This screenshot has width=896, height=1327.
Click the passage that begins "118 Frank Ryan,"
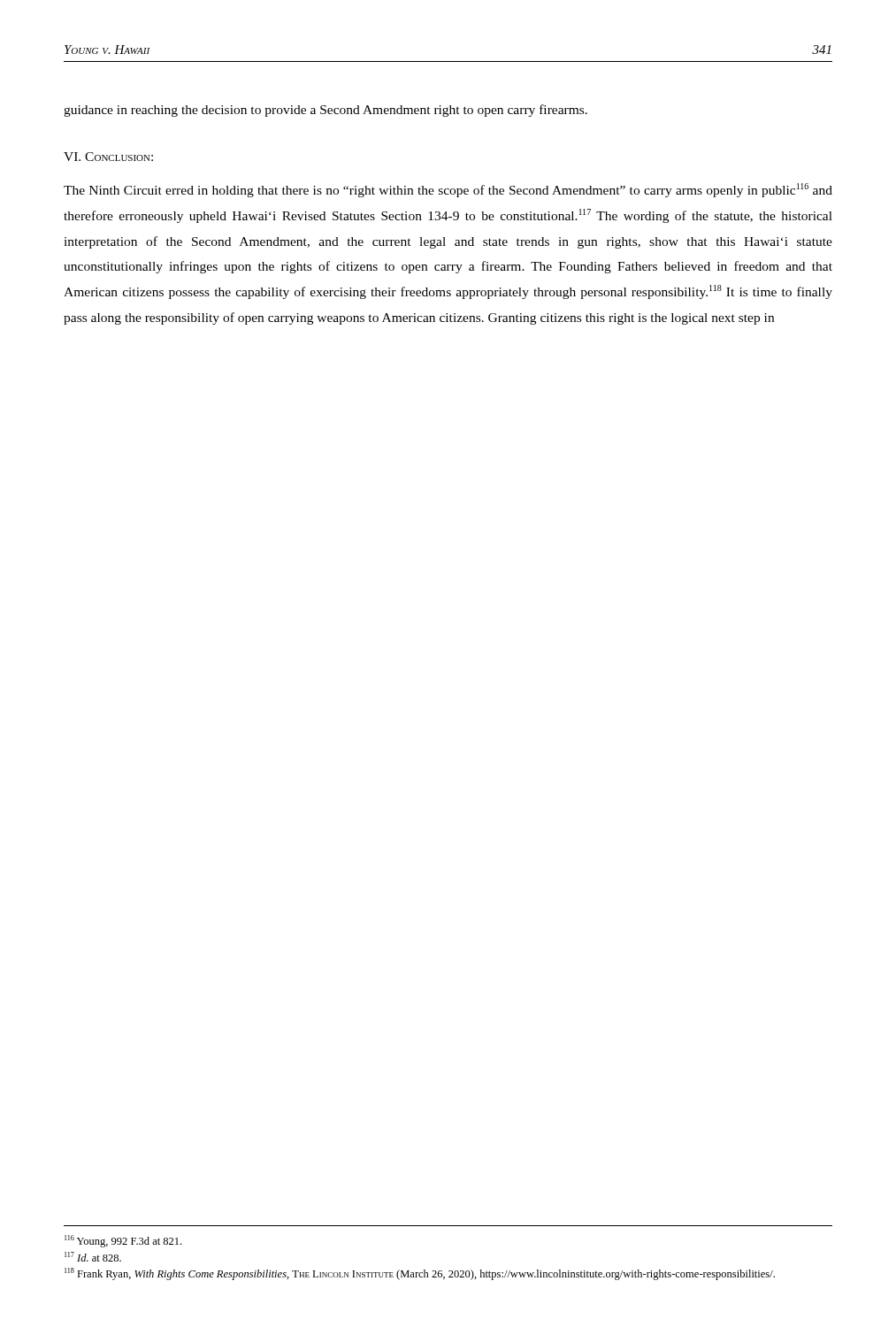click(x=420, y=1274)
